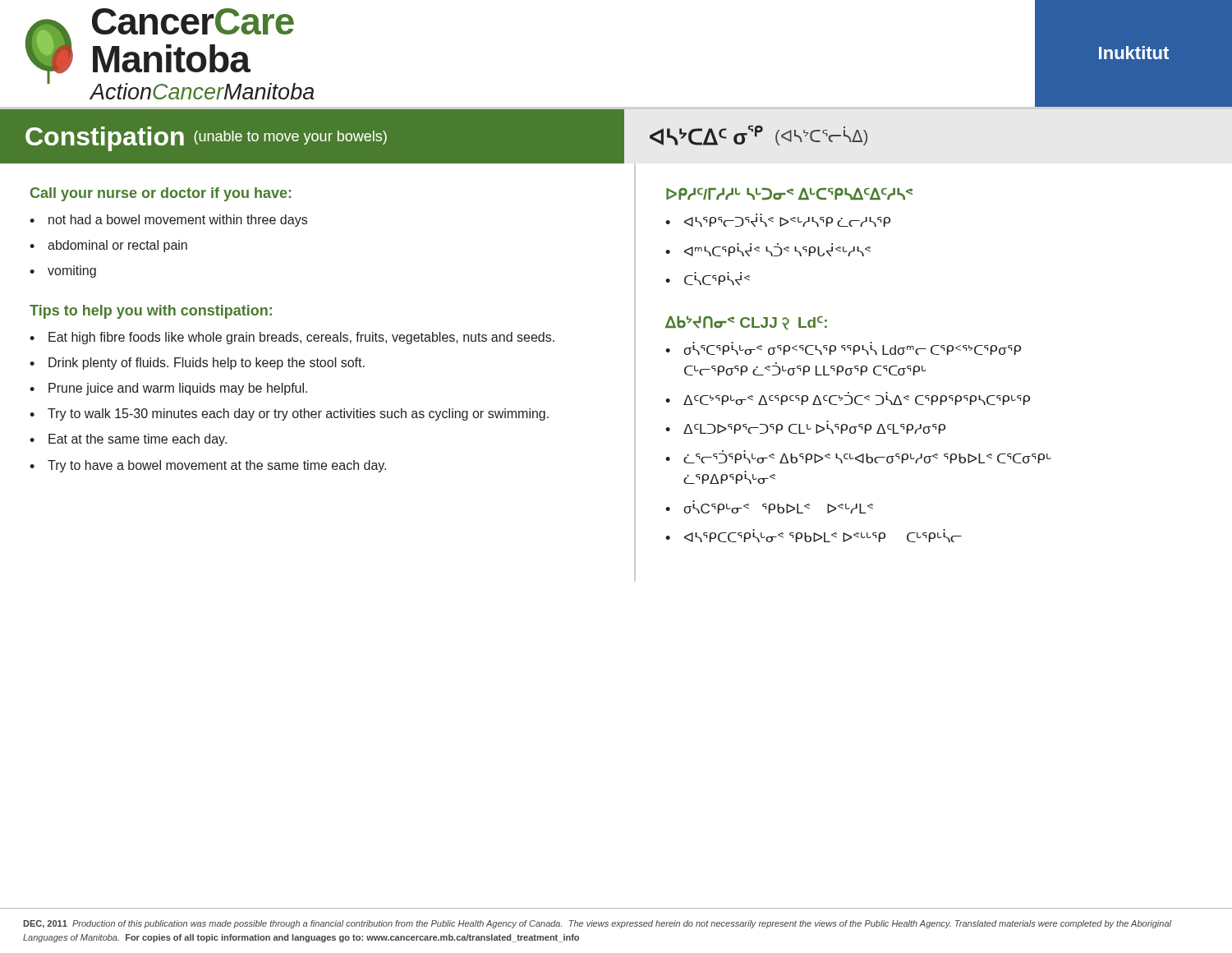Viewport: 1232px width, 953px height.
Task: Locate the section header that says "ᐃᑲᔾᔪᑎᓂᕝ CLJJ᪃ Ldᑦ:"
Action: click(747, 322)
